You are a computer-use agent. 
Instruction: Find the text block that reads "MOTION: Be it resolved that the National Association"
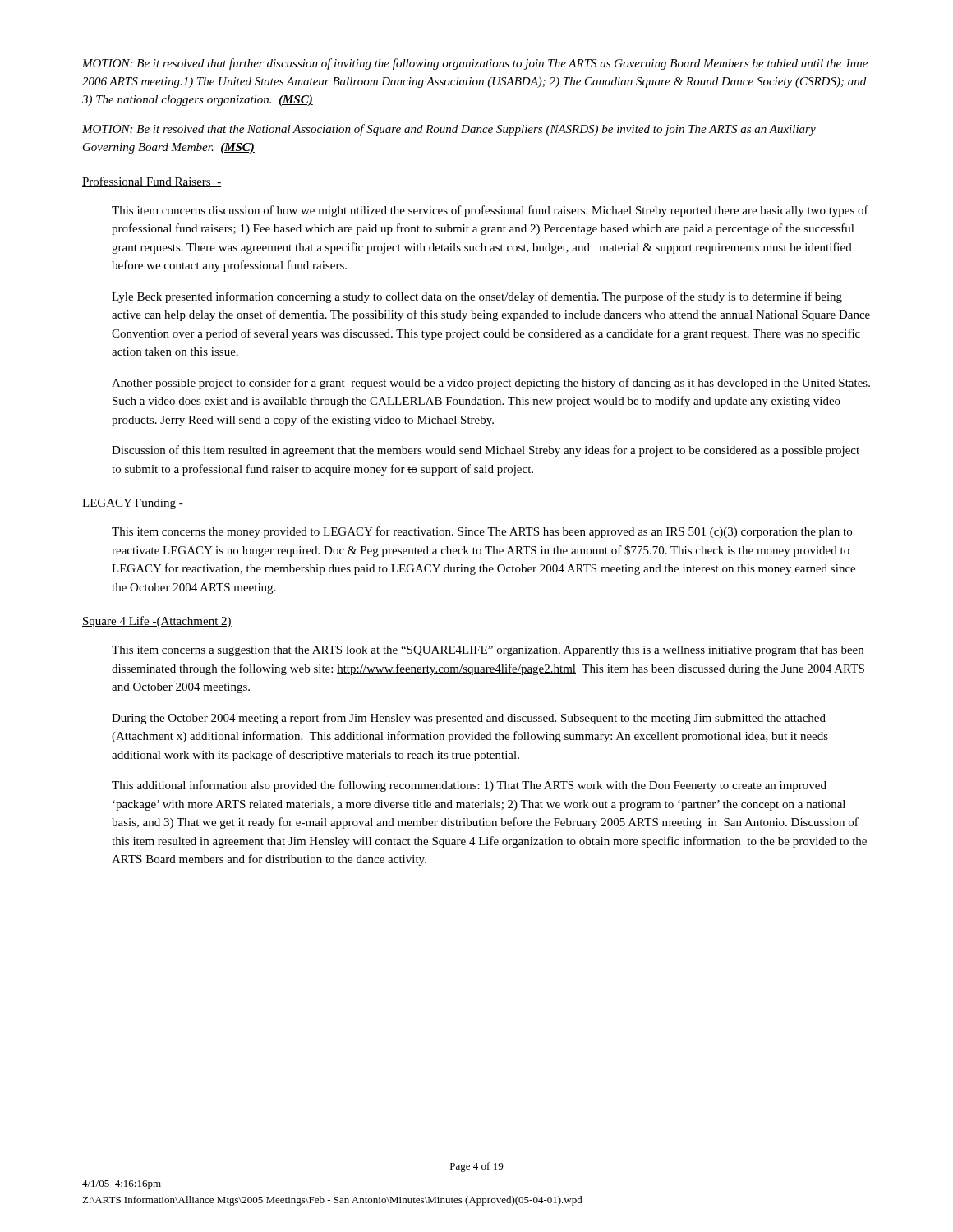(x=476, y=139)
